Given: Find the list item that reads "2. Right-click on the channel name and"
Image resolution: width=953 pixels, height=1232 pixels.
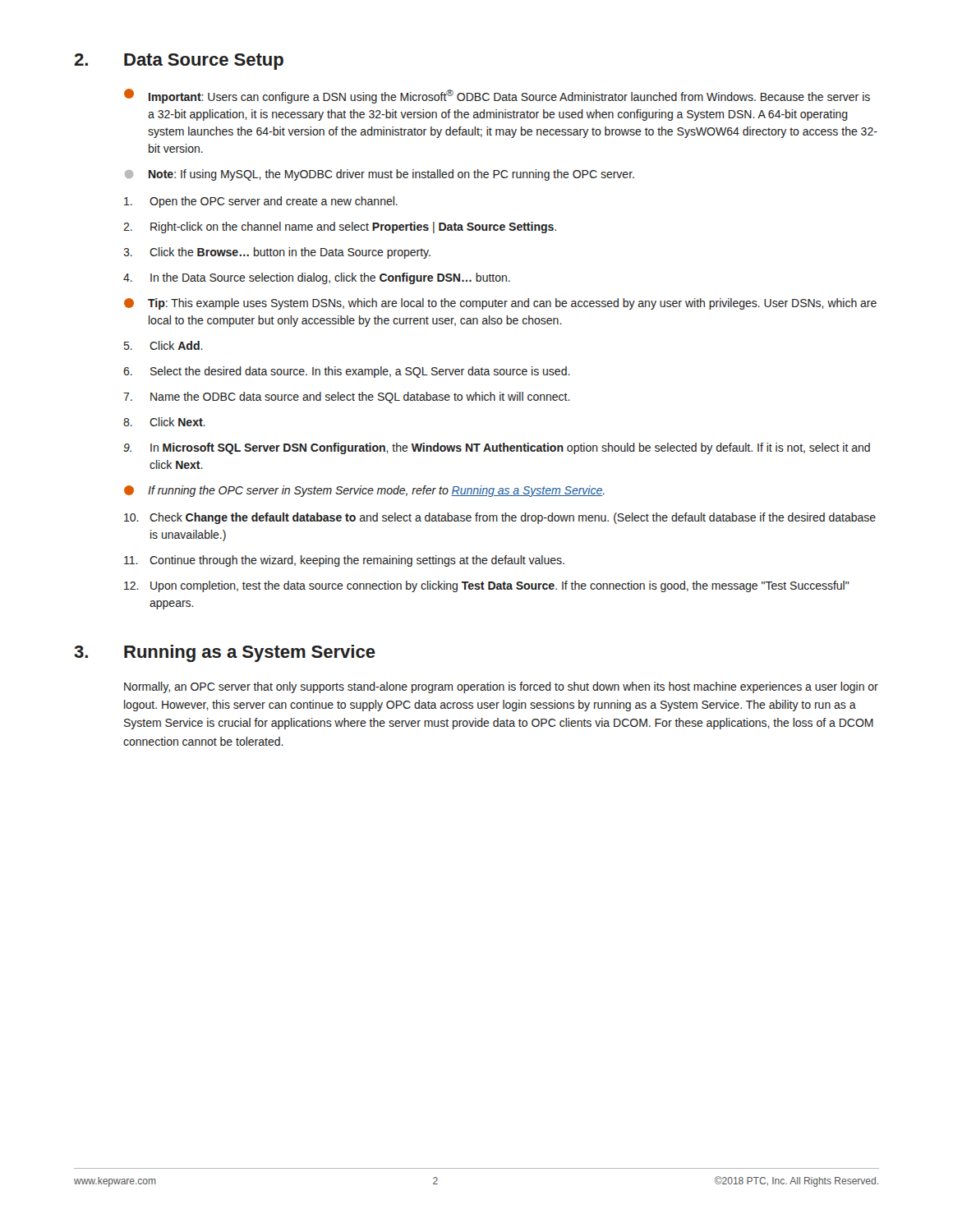Looking at the screenshot, I should click(x=501, y=227).
